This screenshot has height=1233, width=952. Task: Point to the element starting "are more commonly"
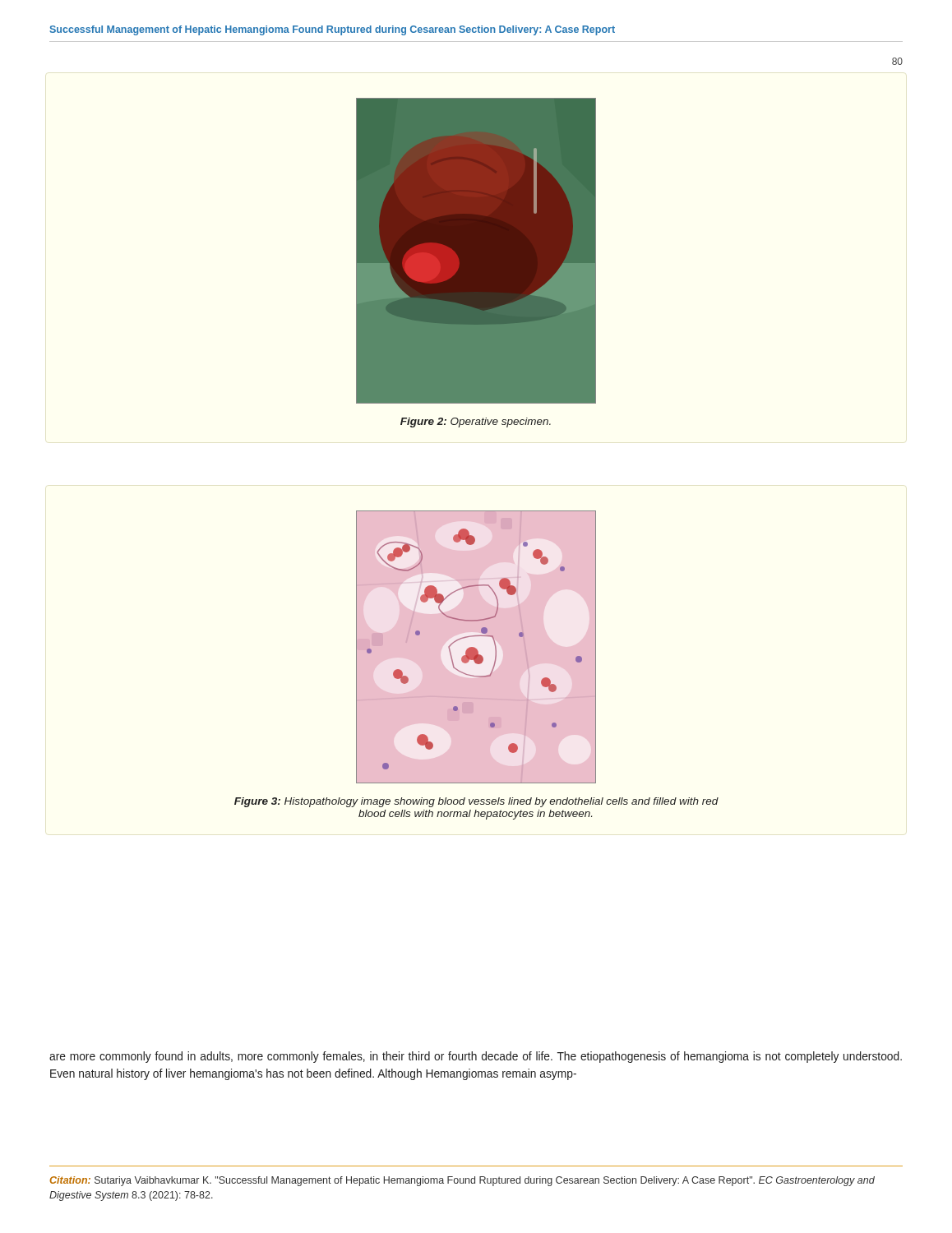pos(476,1065)
